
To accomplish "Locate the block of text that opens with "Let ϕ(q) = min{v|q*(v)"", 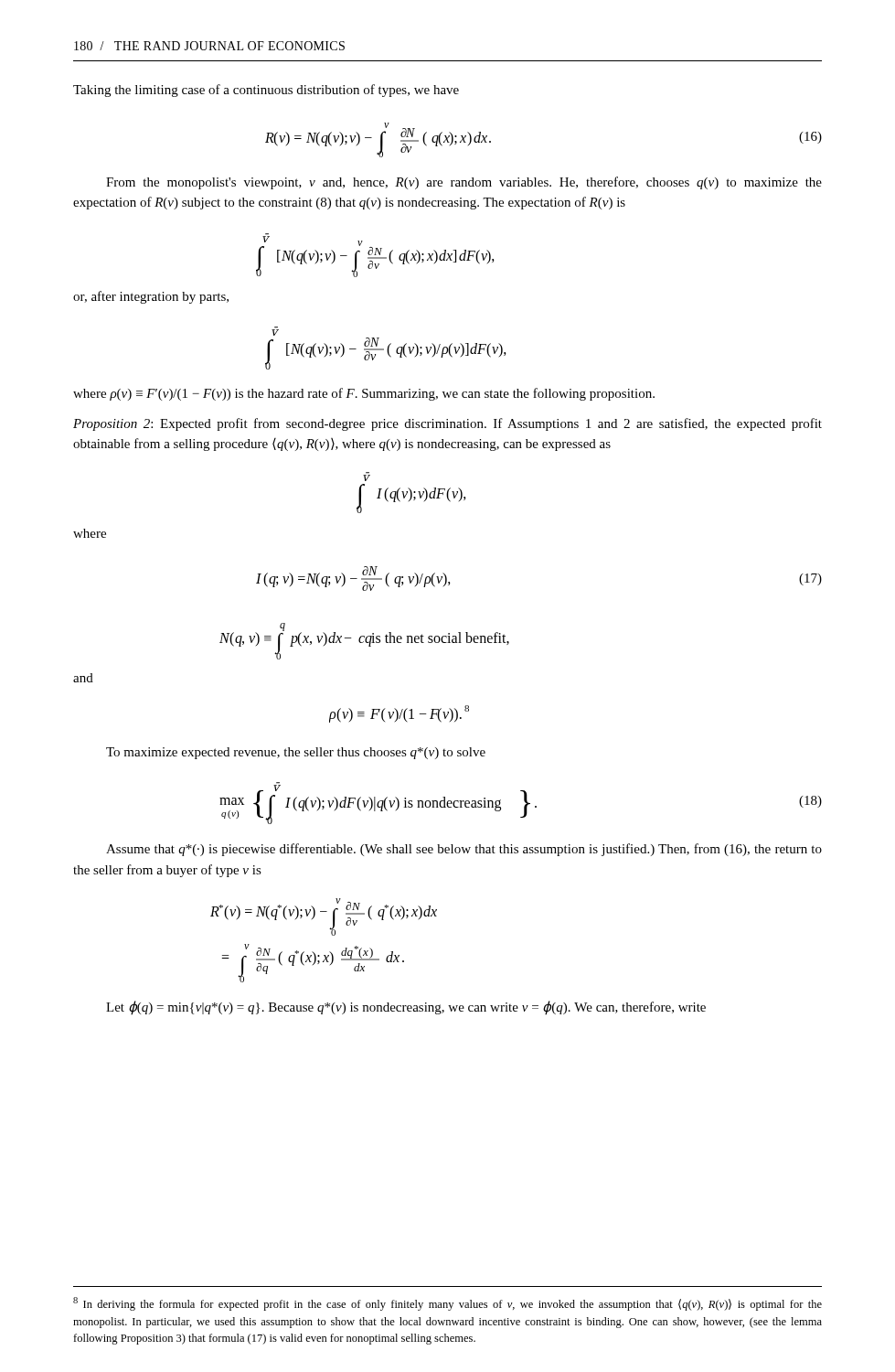I will pyautogui.click(x=406, y=1007).
